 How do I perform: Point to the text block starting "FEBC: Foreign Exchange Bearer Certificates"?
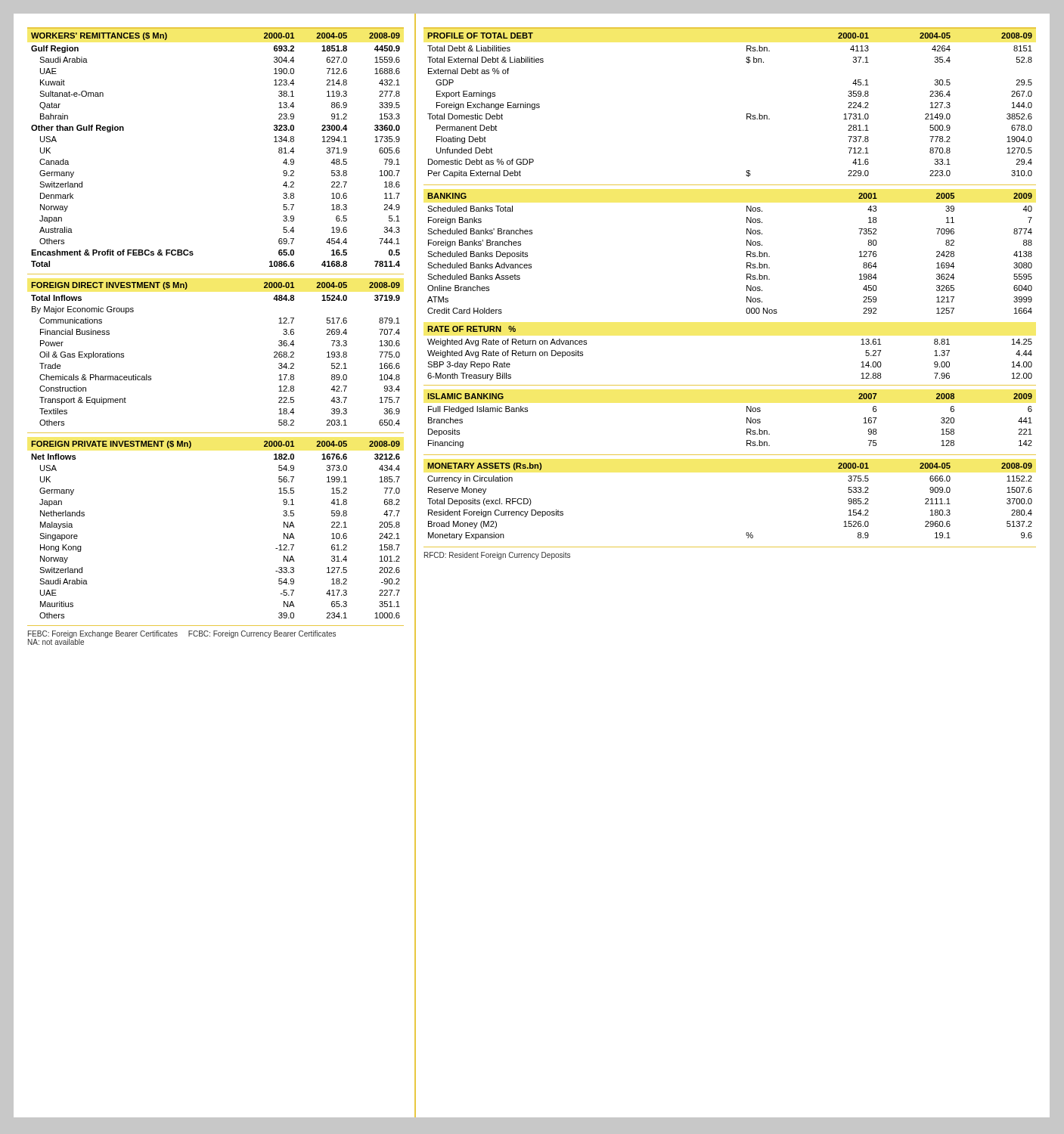[x=182, y=638]
